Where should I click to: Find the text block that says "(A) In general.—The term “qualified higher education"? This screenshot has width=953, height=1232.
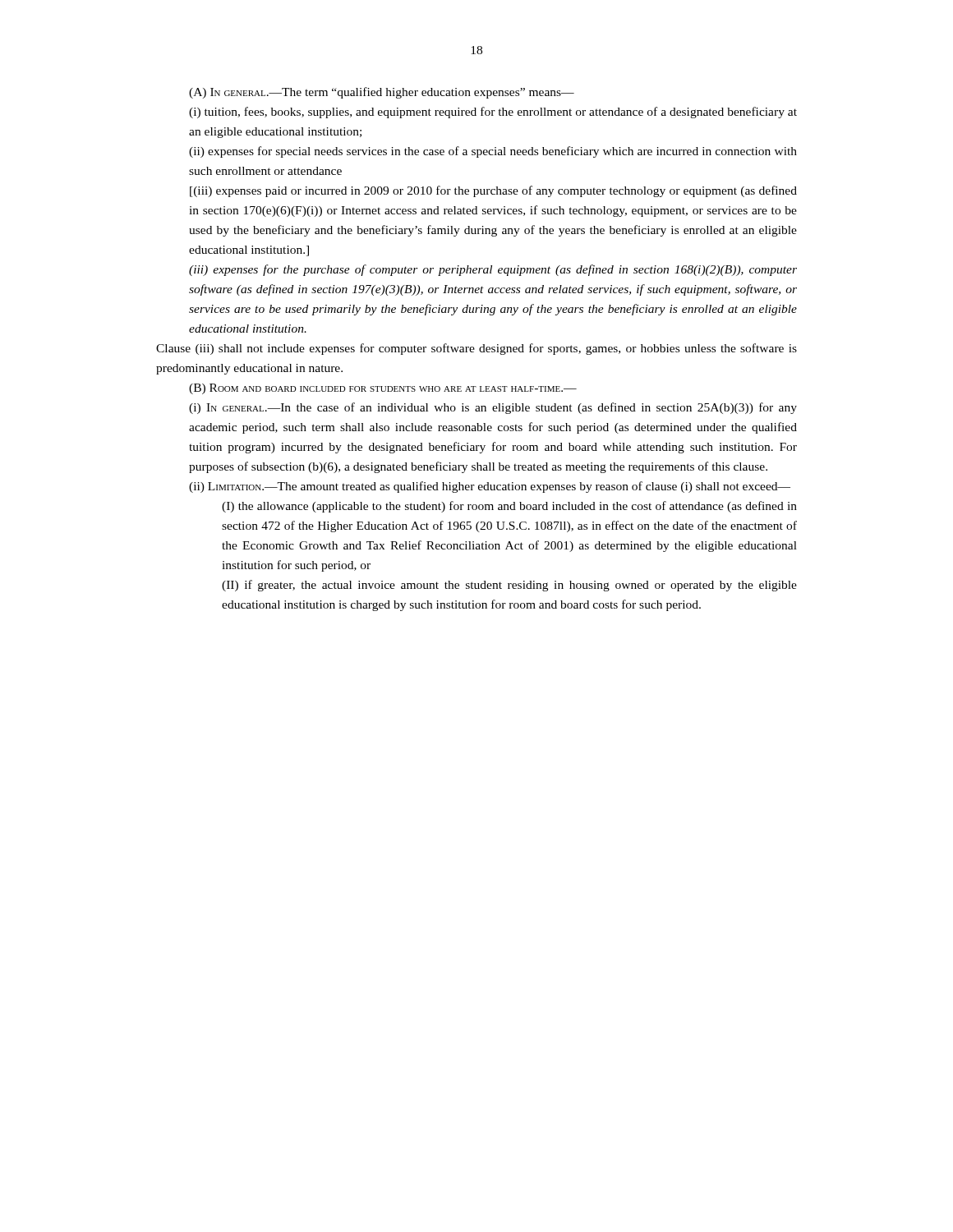click(381, 92)
